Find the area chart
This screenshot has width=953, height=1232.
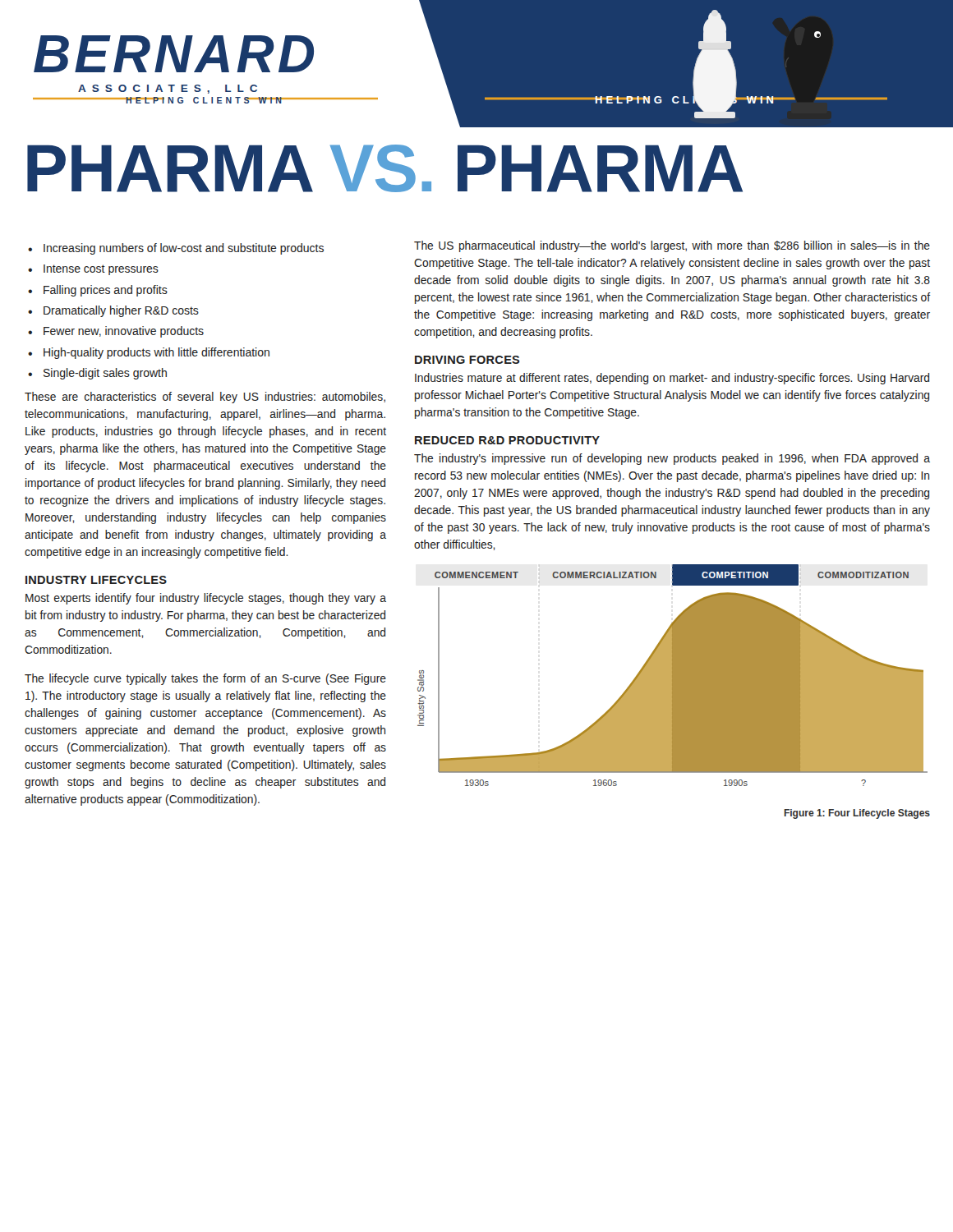[672, 683]
